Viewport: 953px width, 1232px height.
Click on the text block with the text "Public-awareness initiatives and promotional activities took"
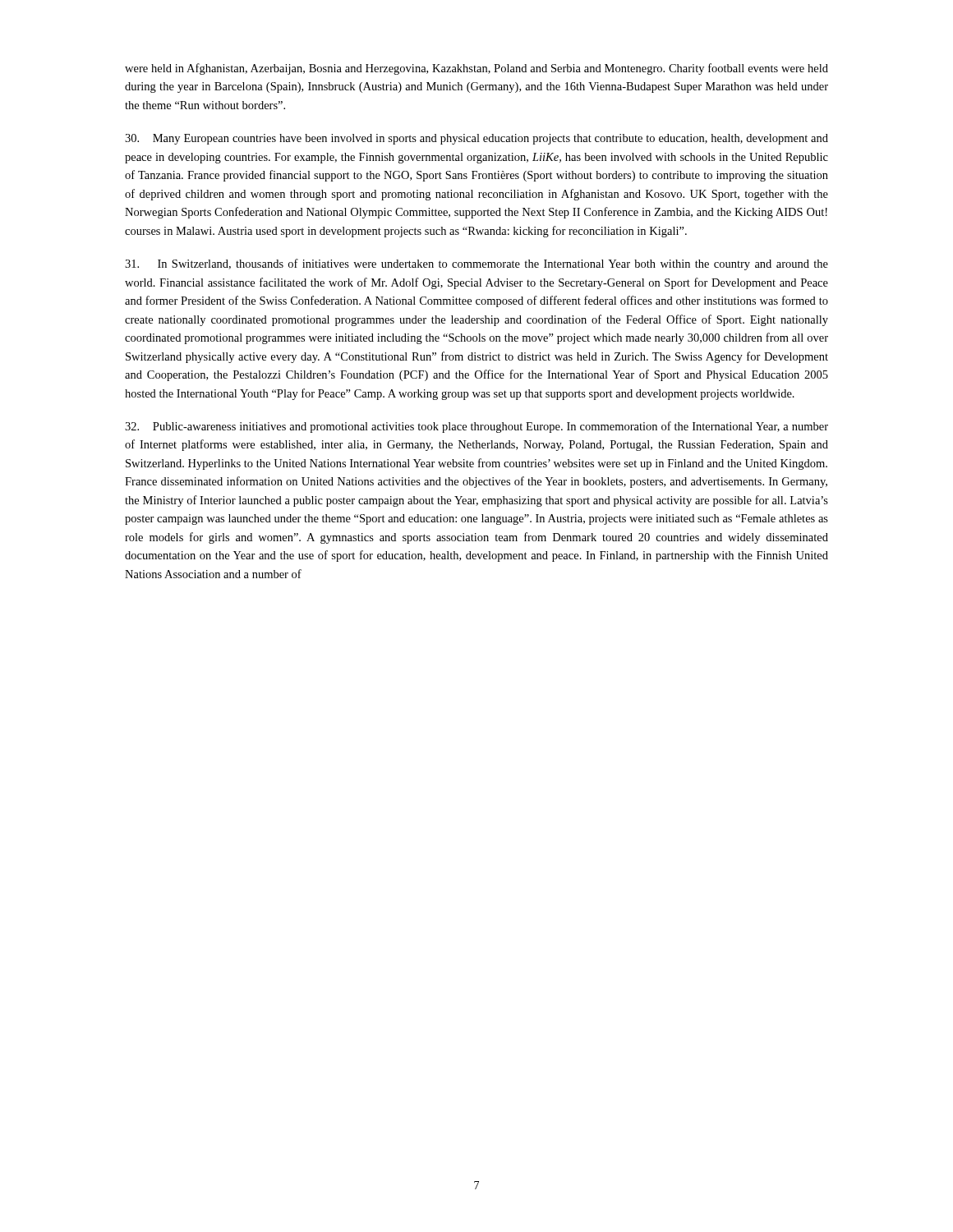coord(476,500)
